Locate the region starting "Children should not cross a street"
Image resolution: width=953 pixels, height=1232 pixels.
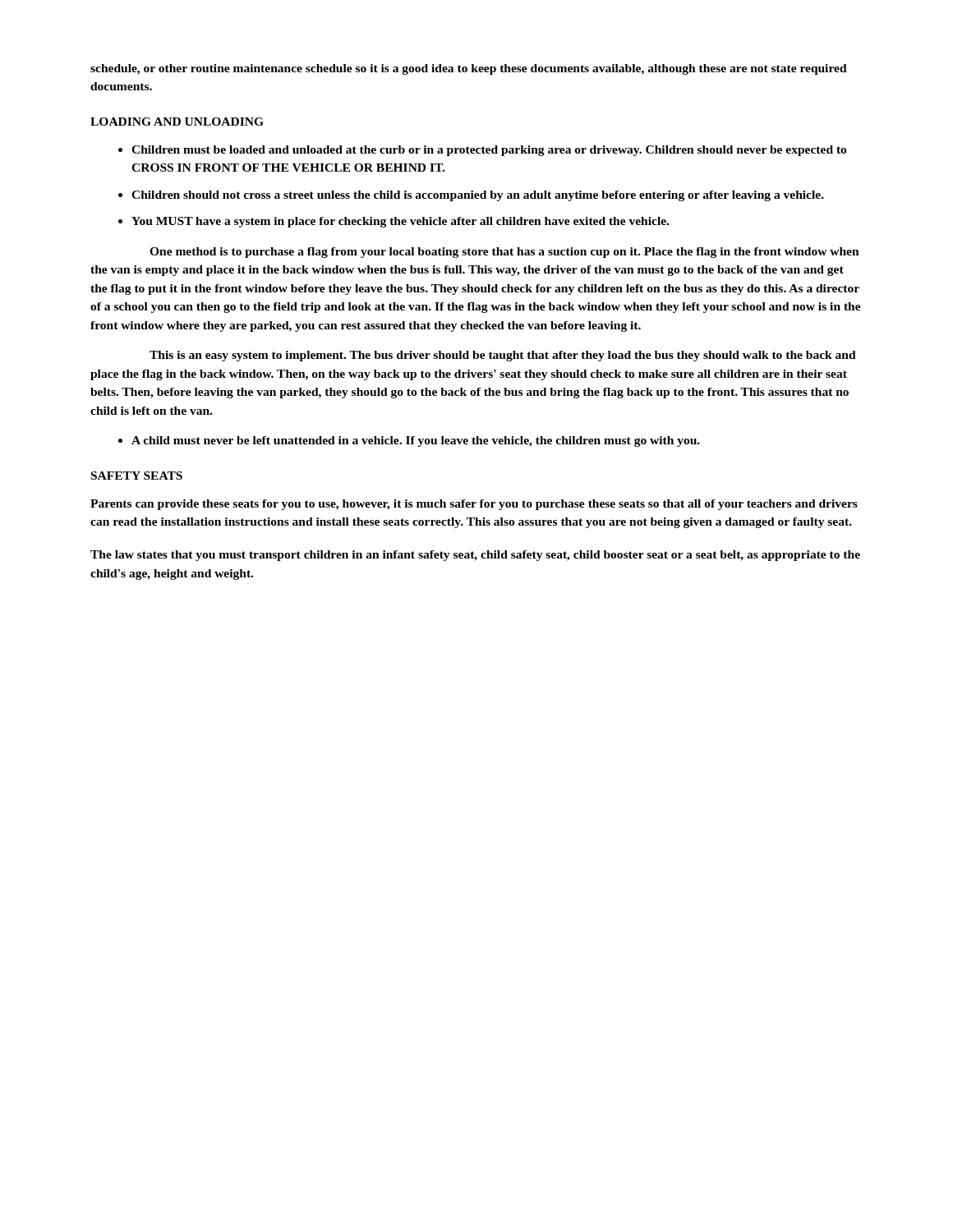point(478,194)
